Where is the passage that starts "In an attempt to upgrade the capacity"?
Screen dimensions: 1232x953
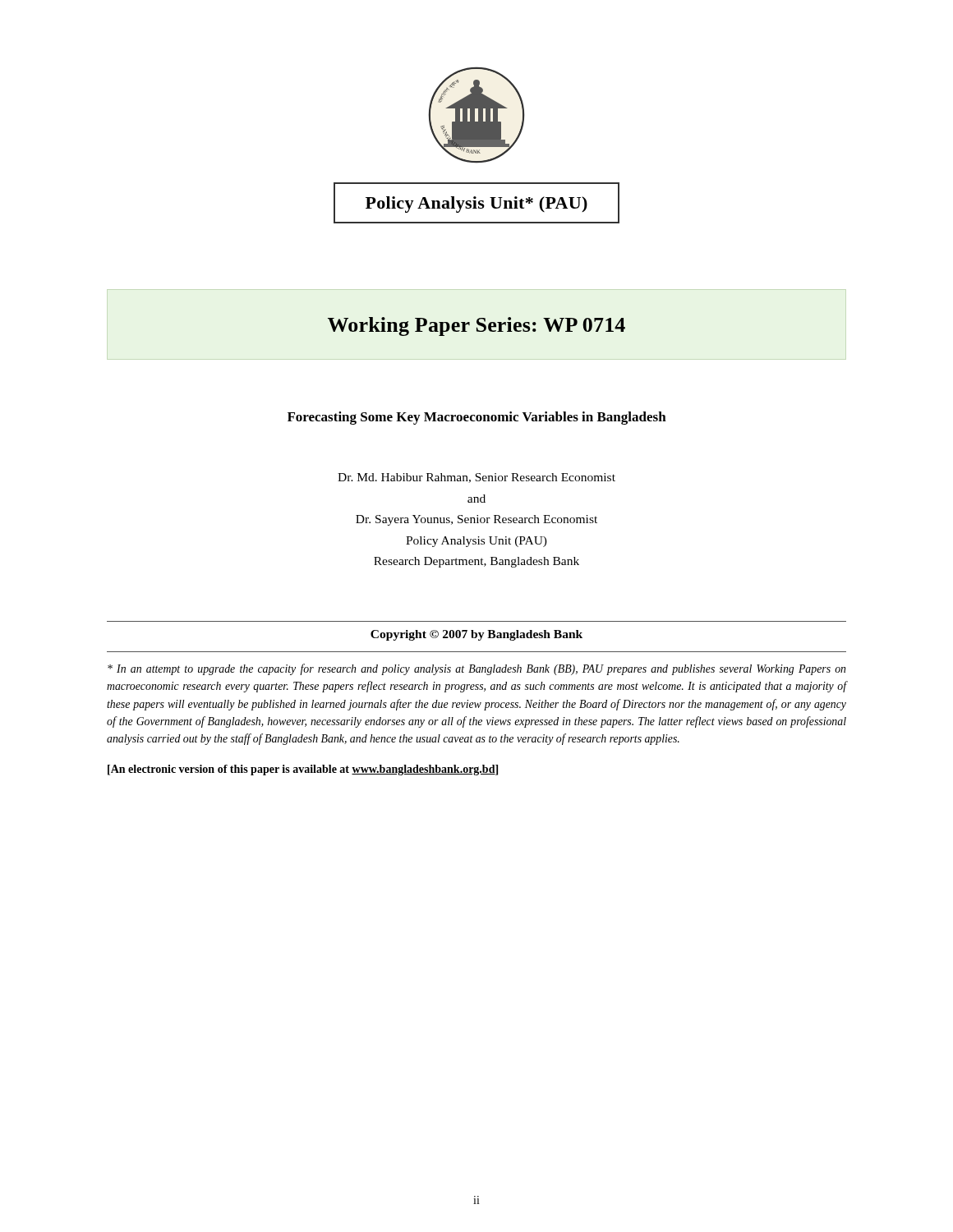(476, 704)
